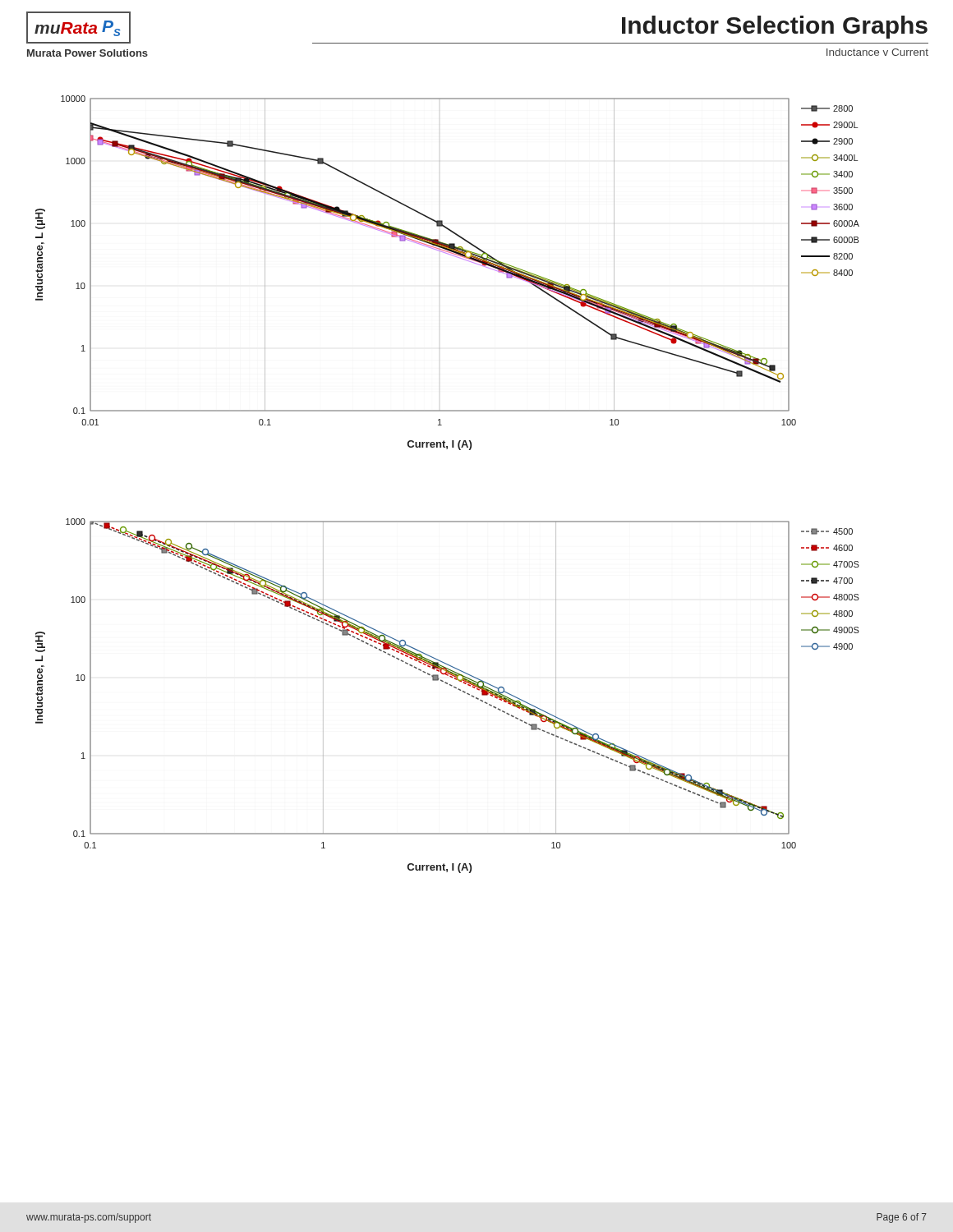This screenshot has height=1232, width=953.
Task: Locate the logo
Action: [x=87, y=35]
